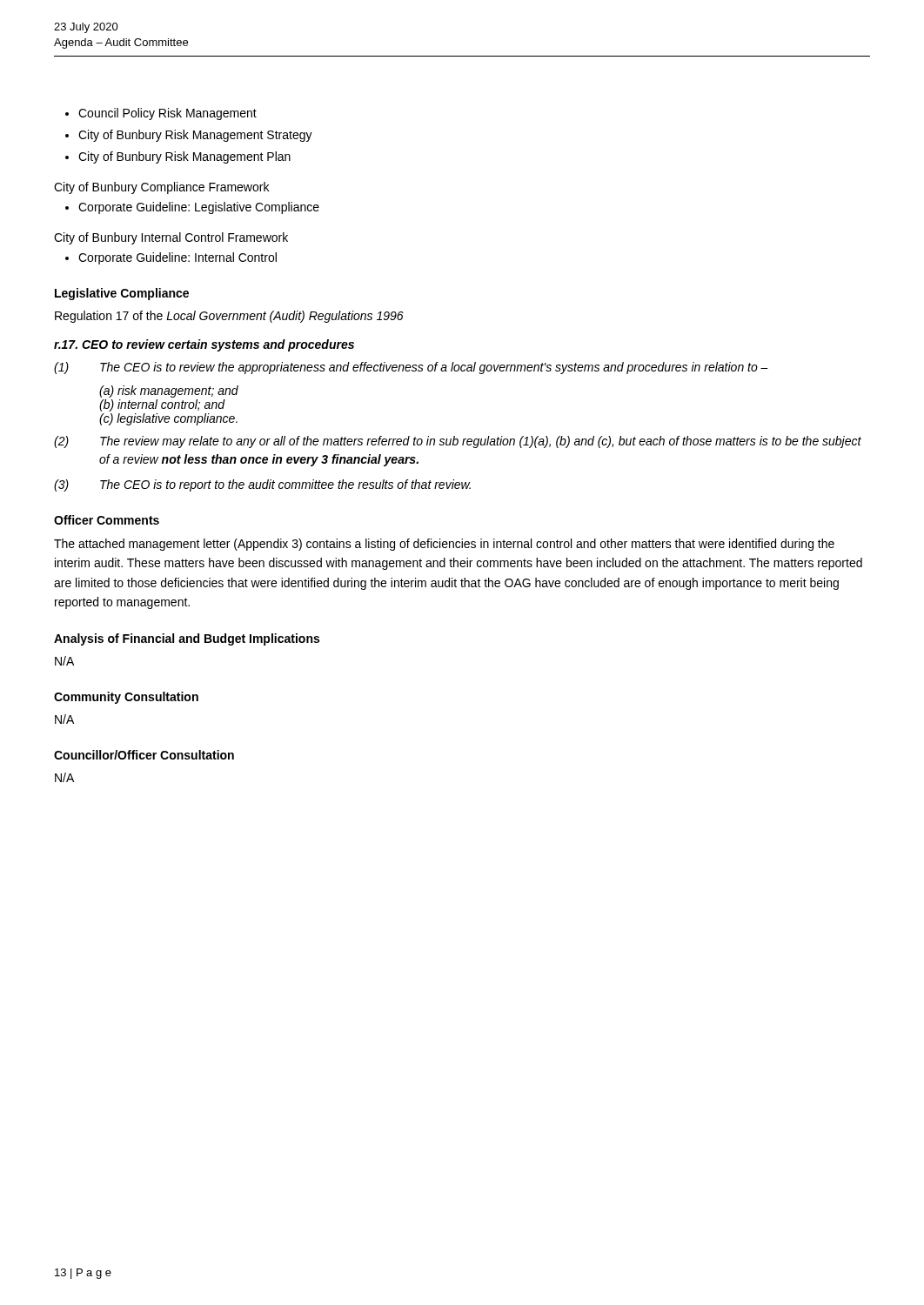Click where it says "Officer Comments"
Viewport: 924px width, 1305px height.
pos(107,520)
